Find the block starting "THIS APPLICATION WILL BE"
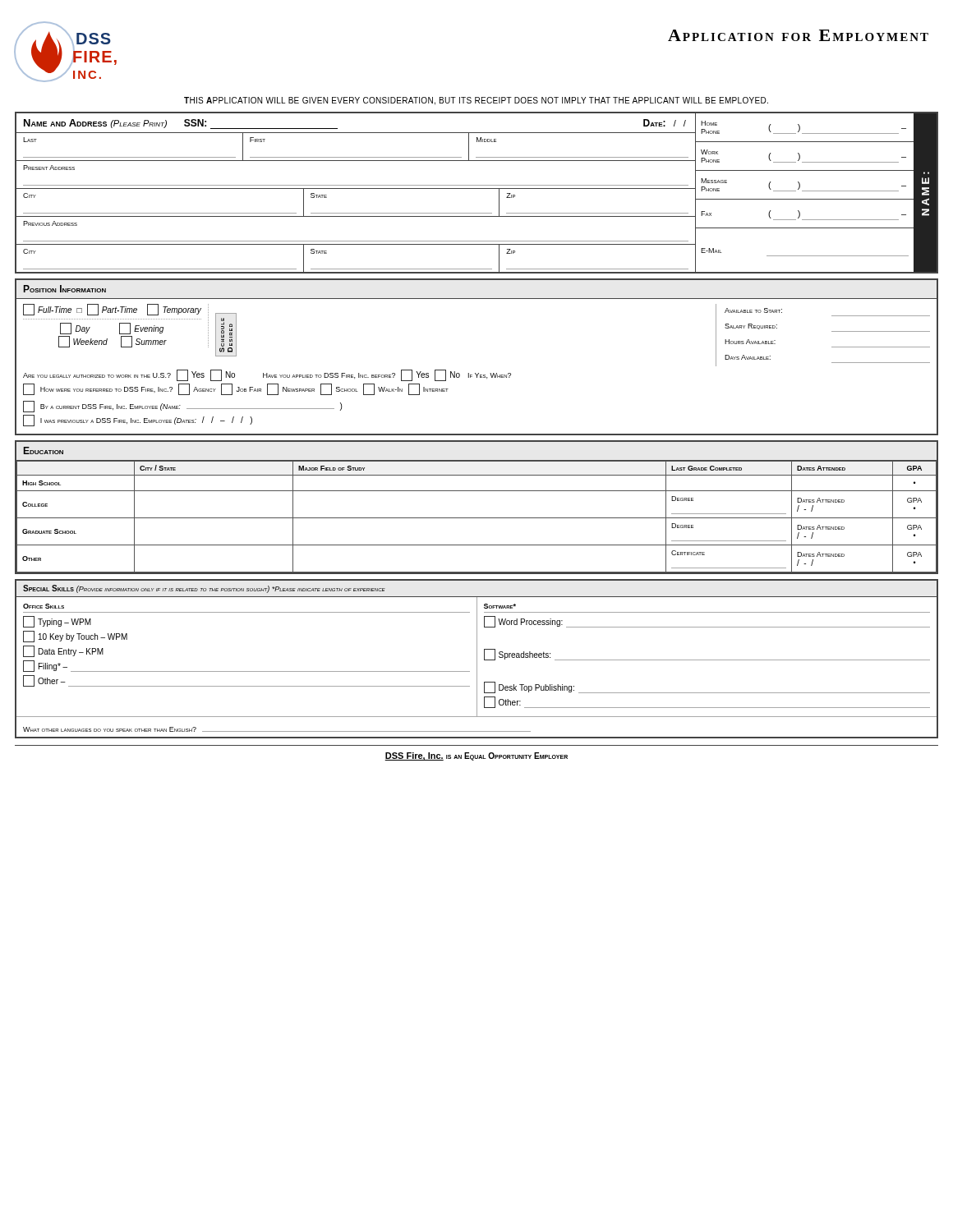This screenshot has height=1232, width=953. (x=476, y=101)
